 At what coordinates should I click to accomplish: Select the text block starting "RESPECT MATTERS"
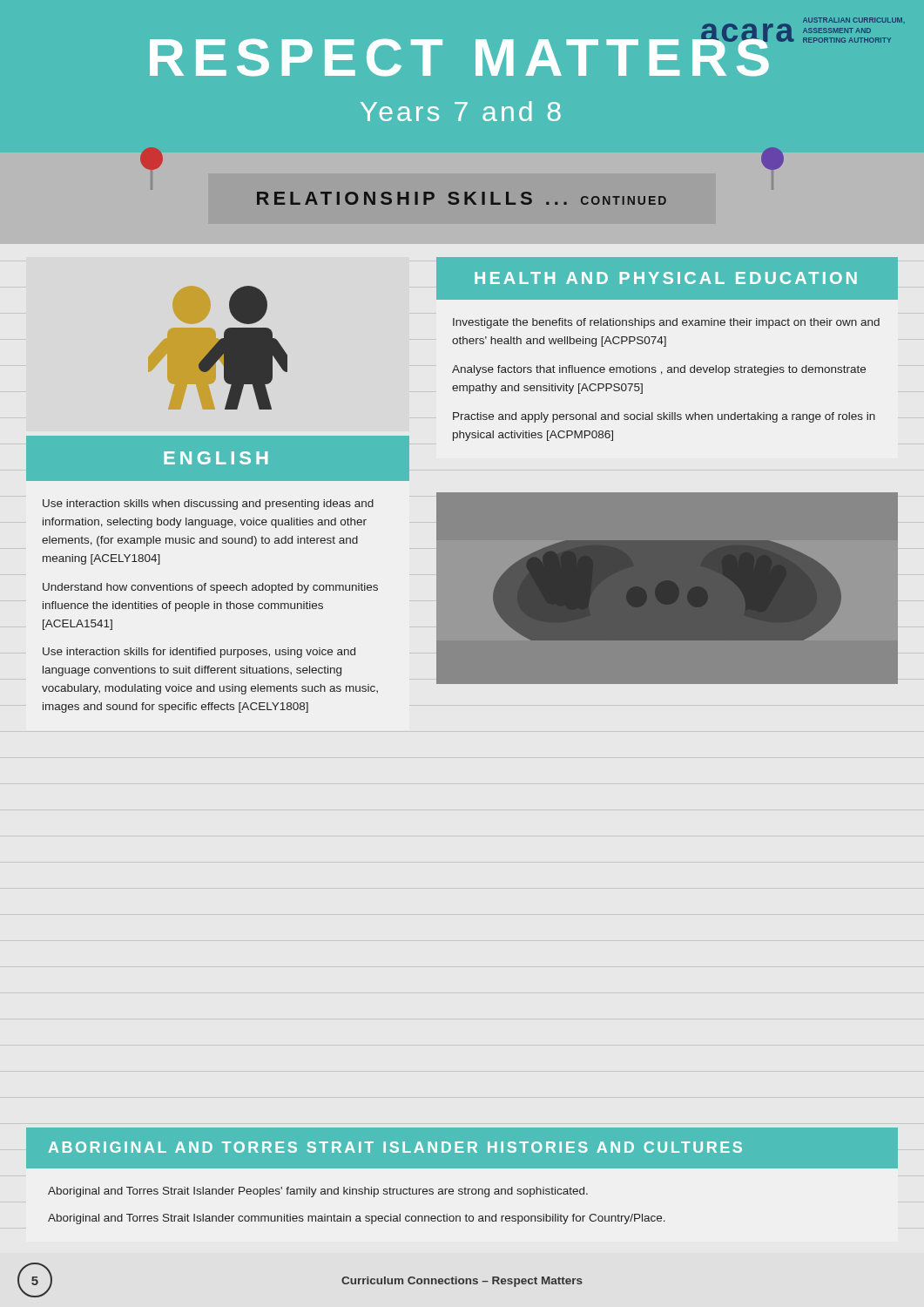462,57
